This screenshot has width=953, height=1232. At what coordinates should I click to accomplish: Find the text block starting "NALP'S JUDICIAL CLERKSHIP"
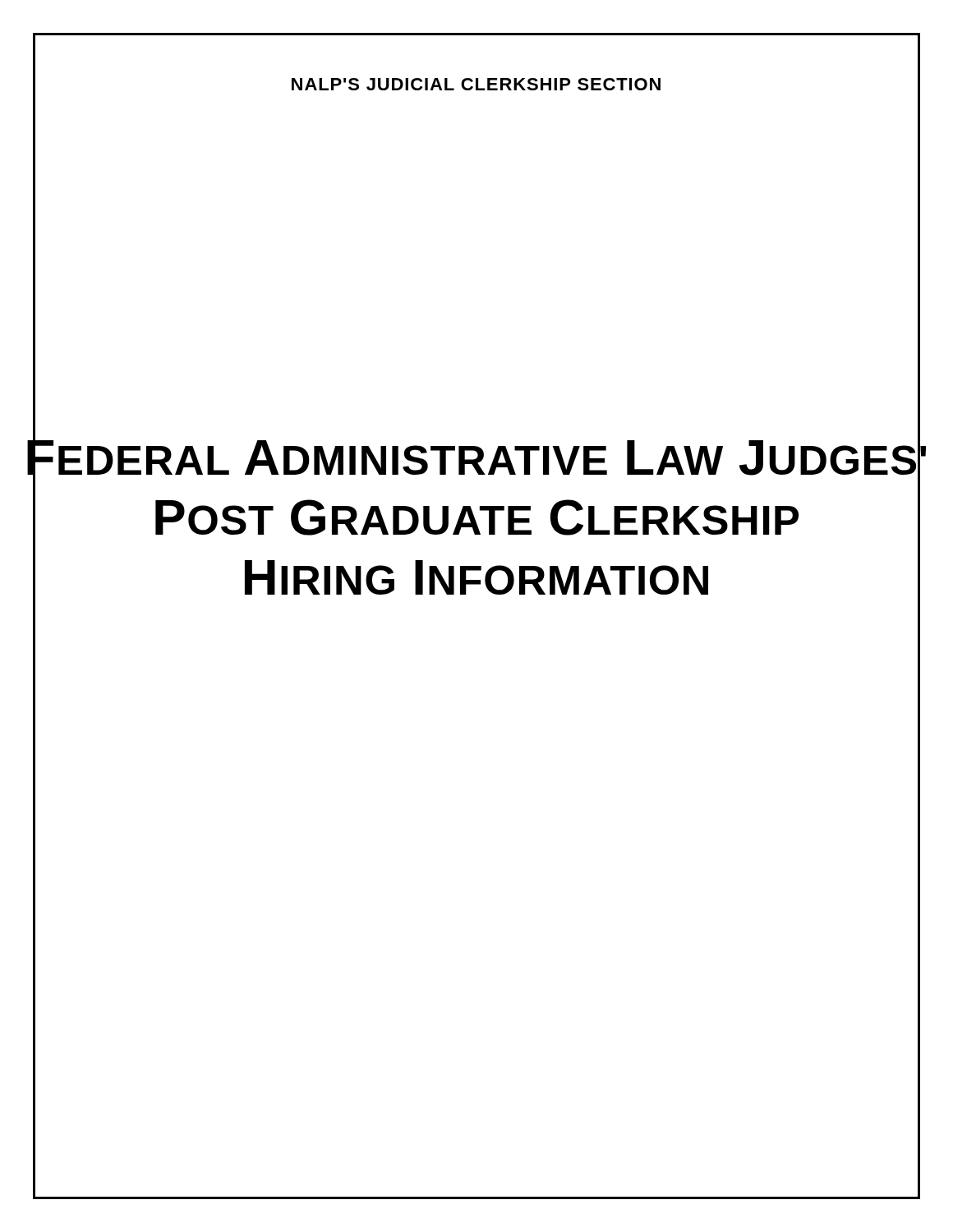476,84
